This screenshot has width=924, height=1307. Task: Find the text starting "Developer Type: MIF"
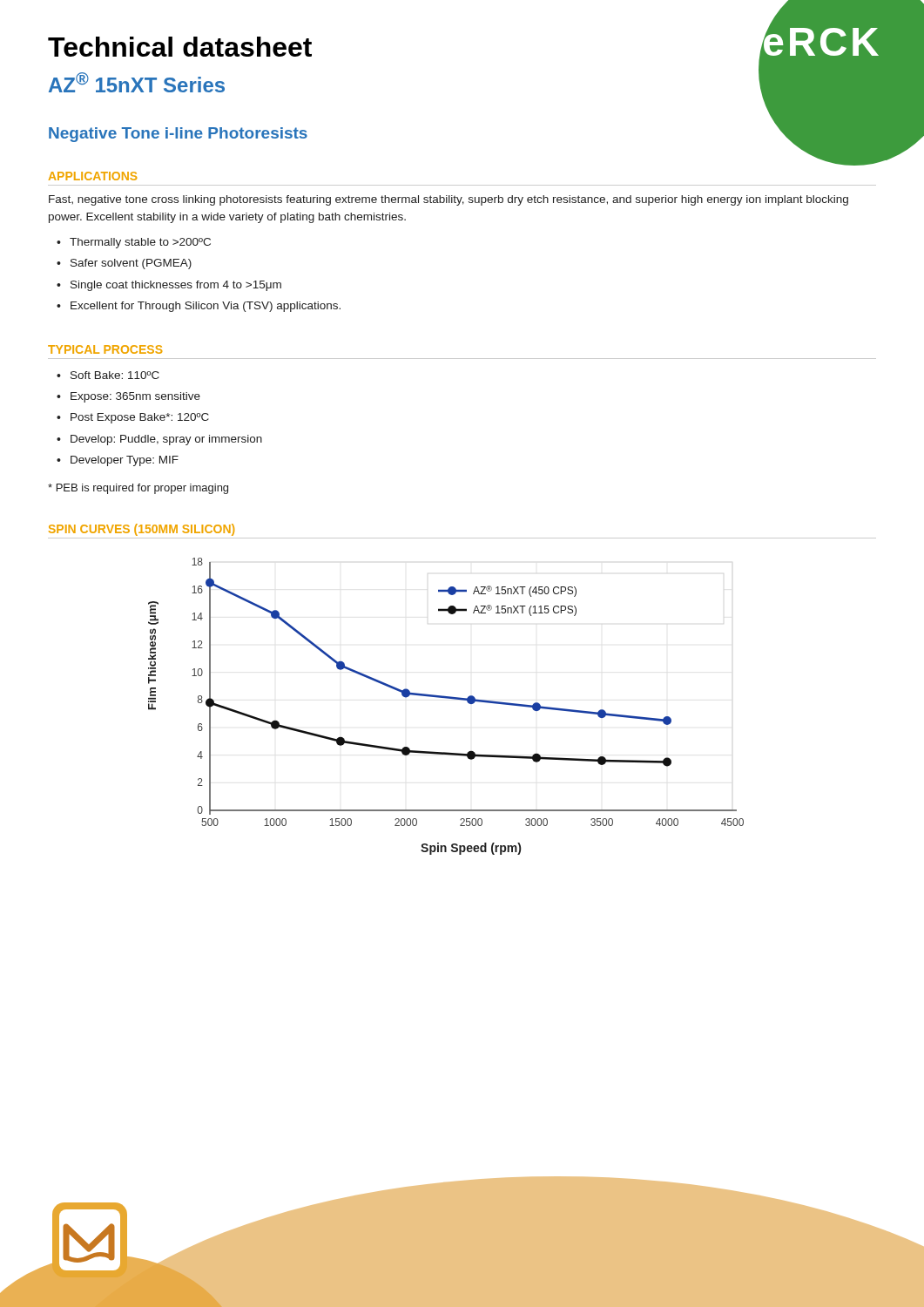pyautogui.click(x=124, y=460)
